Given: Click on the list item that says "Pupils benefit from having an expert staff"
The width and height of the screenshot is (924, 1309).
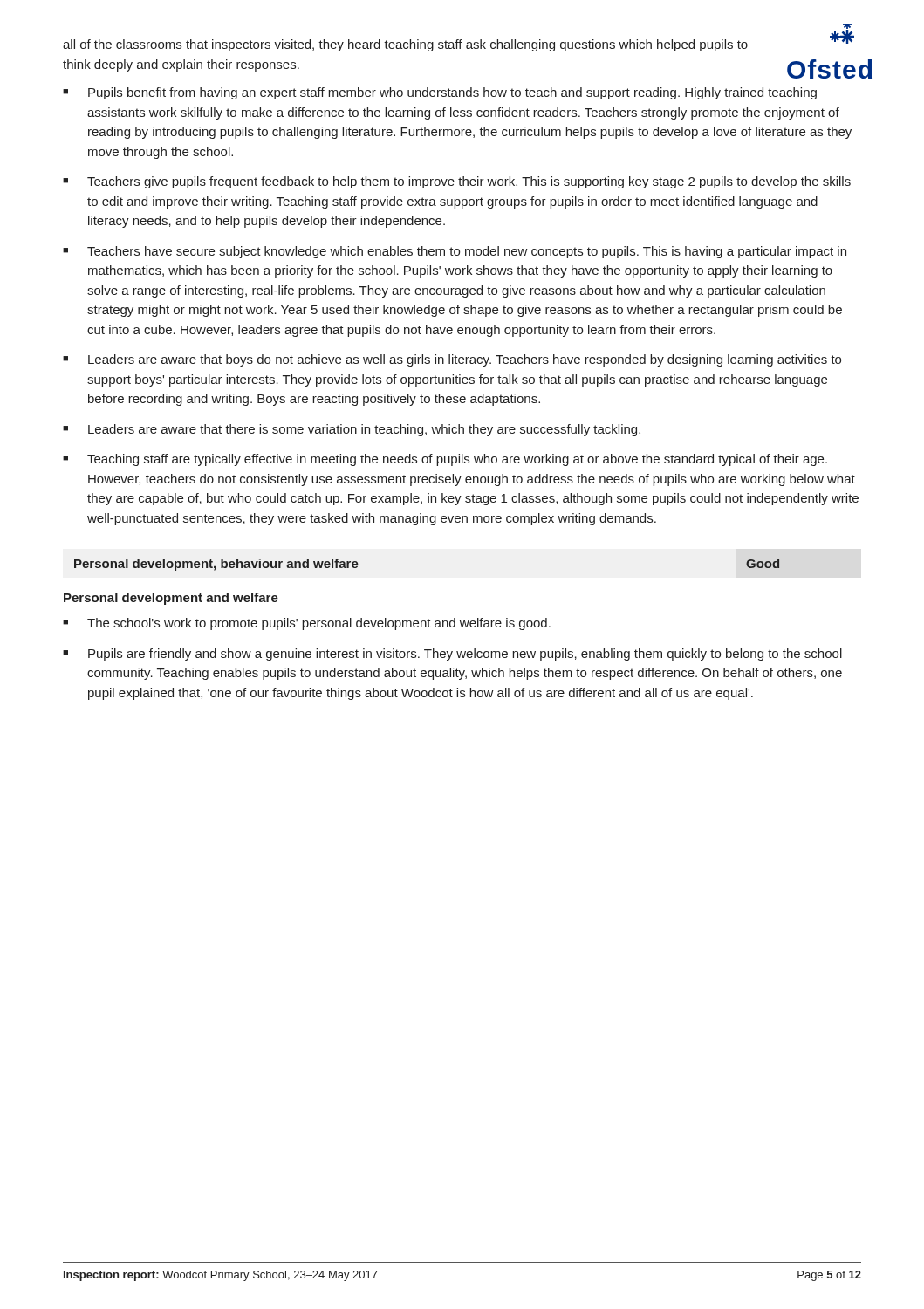Looking at the screenshot, I should point(470,122).
